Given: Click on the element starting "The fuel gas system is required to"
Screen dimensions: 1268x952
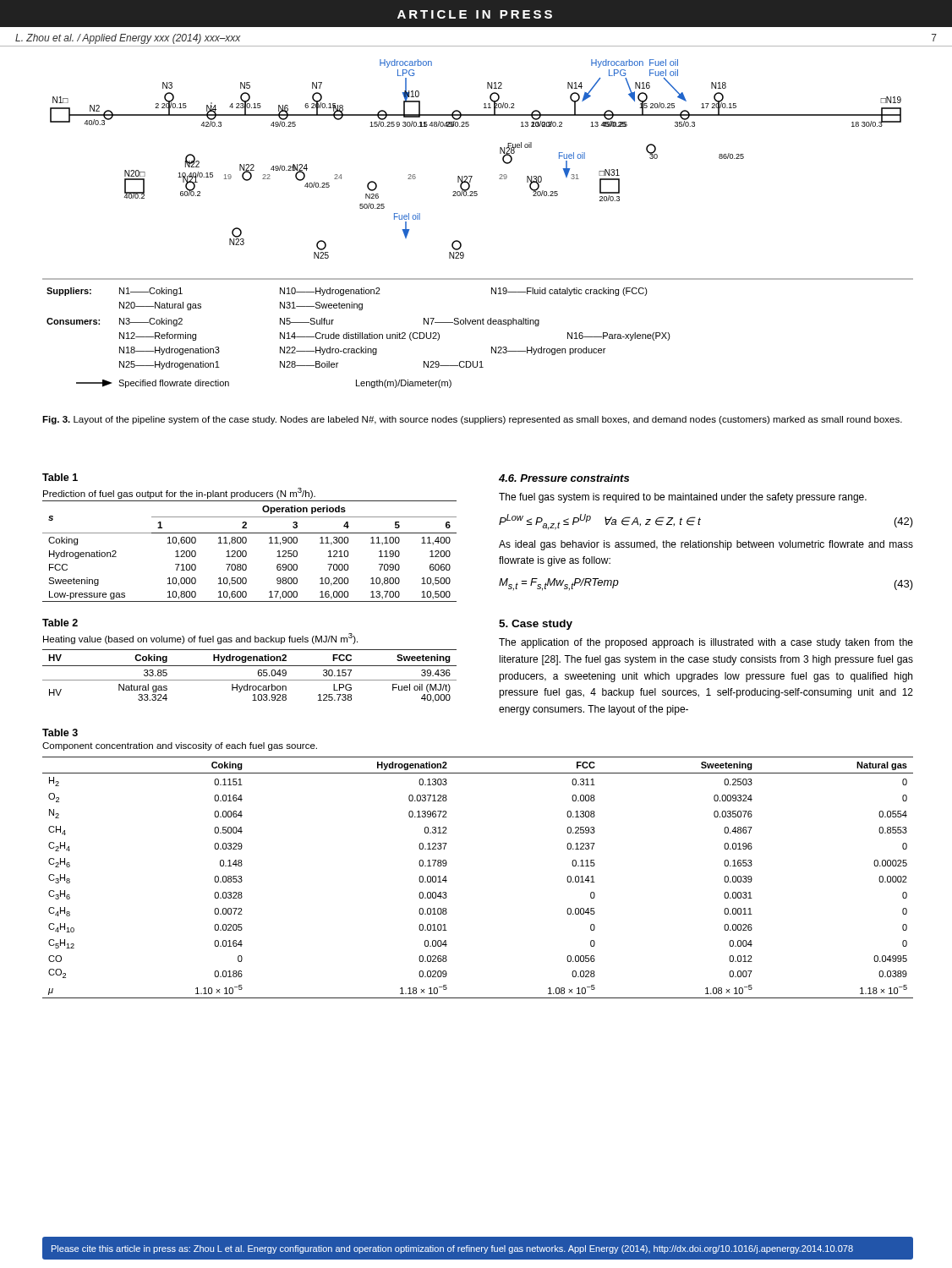Looking at the screenshot, I should coord(683,497).
